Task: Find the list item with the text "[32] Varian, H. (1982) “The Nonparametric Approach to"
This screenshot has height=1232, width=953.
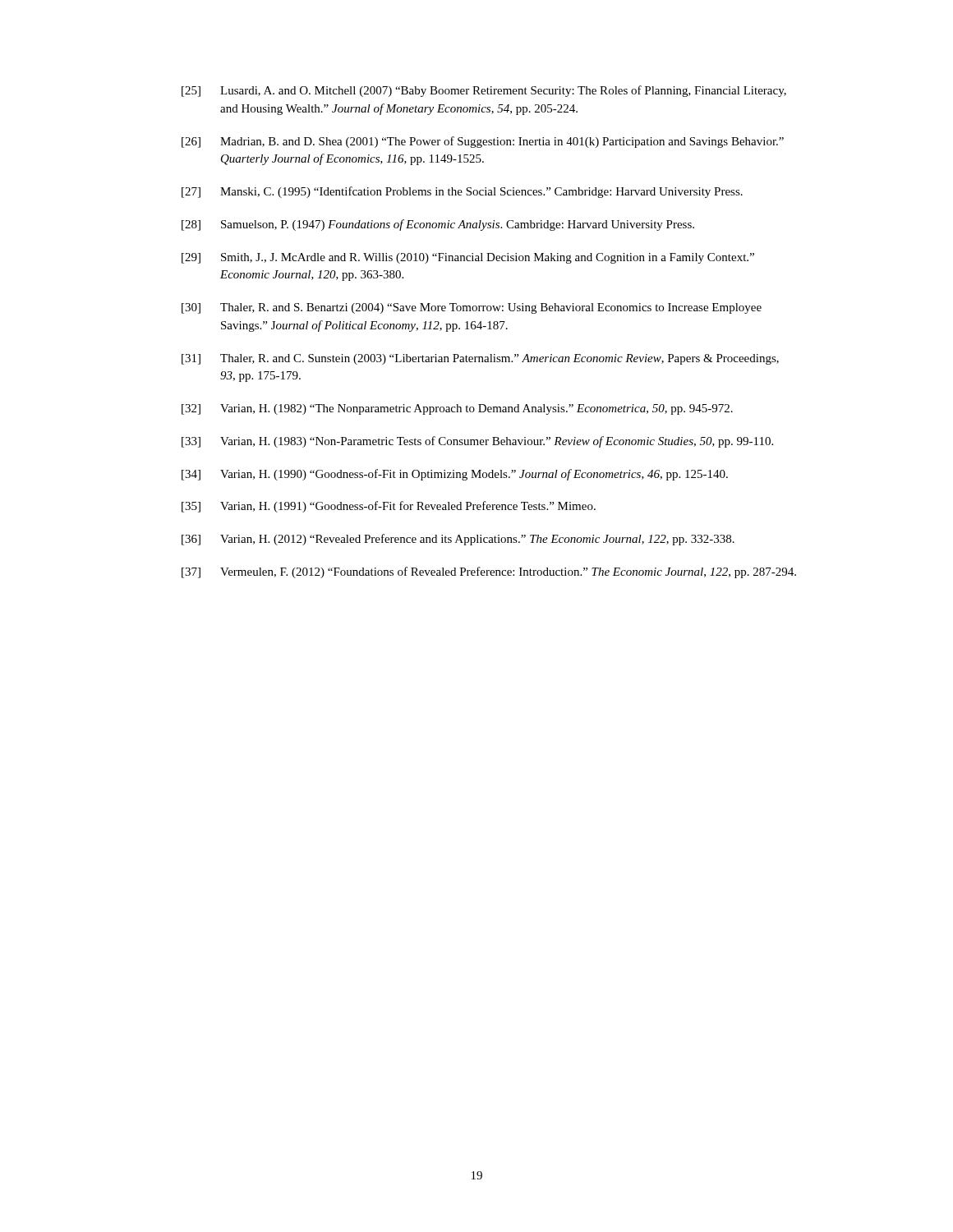Action: (x=489, y=409)
